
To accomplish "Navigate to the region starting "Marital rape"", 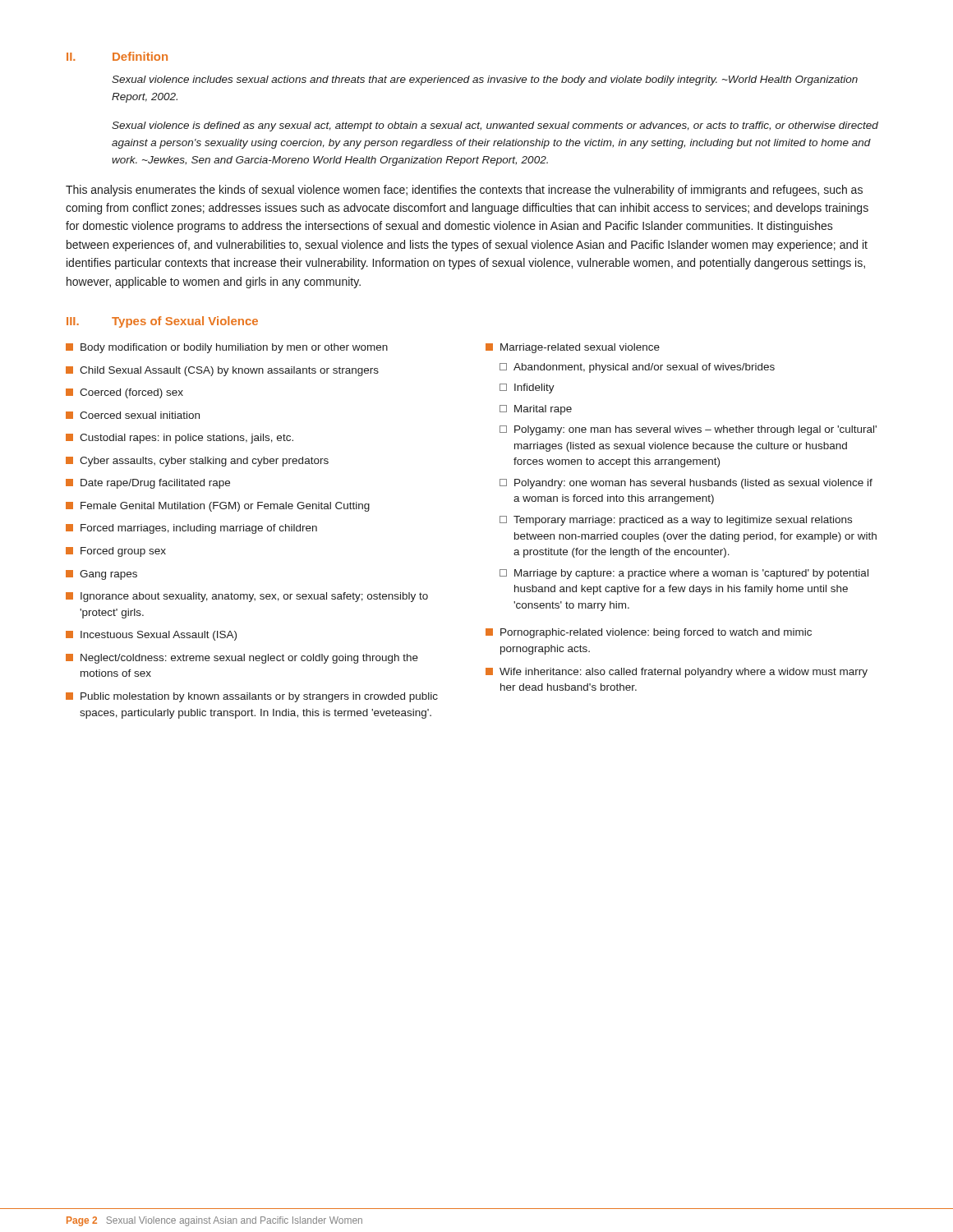I will coord(536,409).
